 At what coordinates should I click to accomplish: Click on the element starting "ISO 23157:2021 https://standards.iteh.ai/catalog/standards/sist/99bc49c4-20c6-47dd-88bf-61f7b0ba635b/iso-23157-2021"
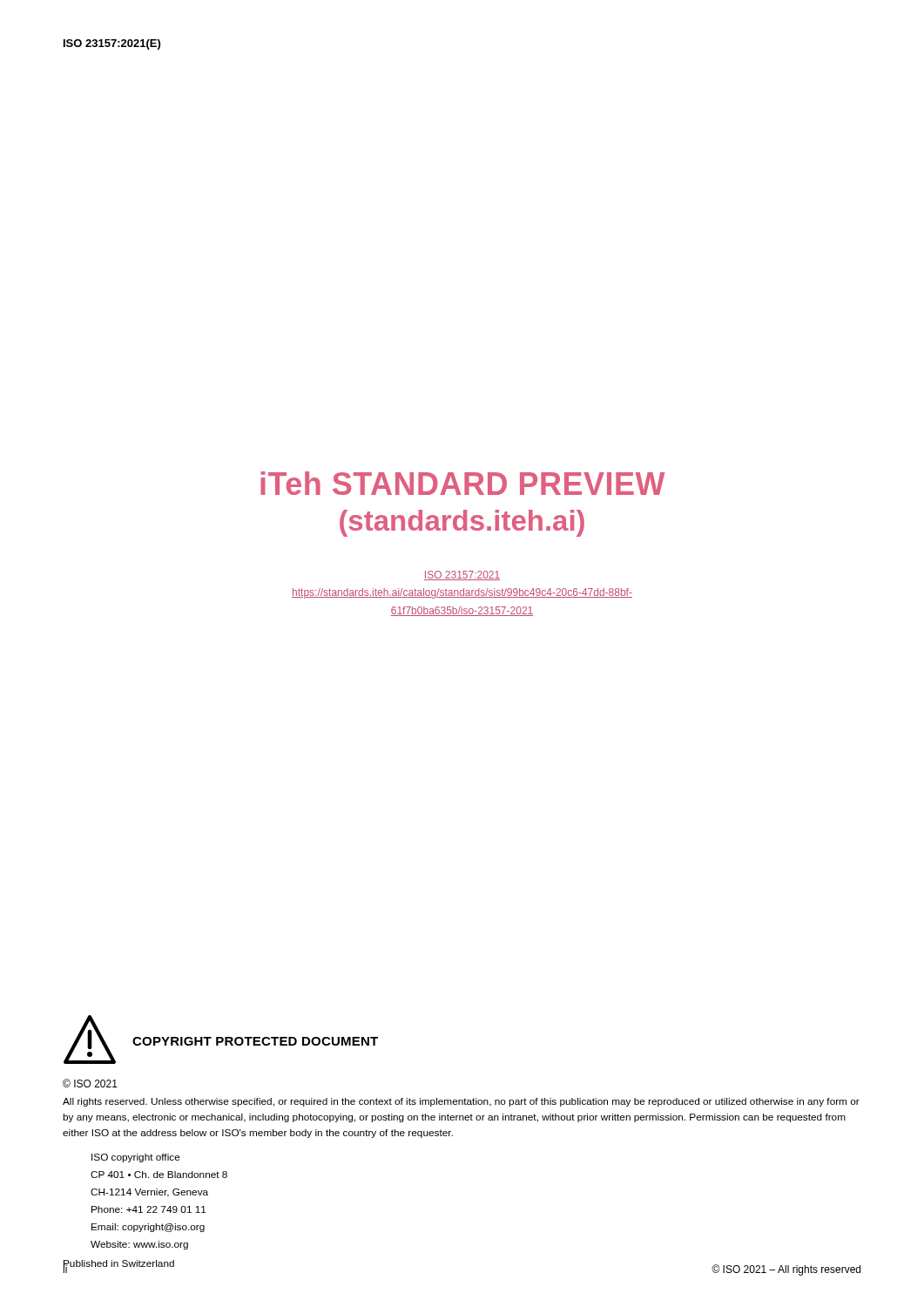pyautogui.click(x=462, y=593)
